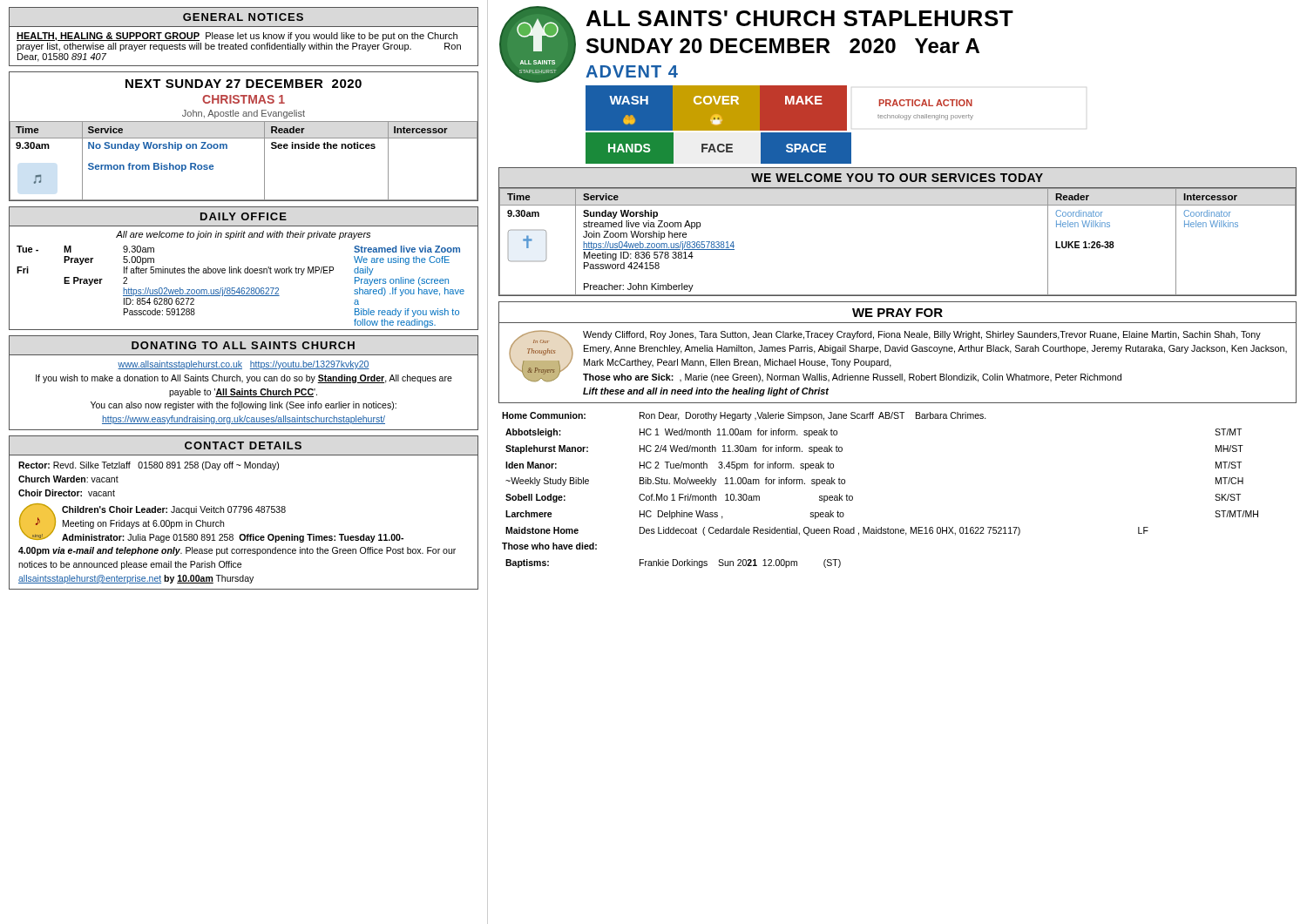The width and height of the screenshot is (1307, 924).
Task: Select the table that reads "9.30am 5.00pm If"
Action: (x=243, y=286)
